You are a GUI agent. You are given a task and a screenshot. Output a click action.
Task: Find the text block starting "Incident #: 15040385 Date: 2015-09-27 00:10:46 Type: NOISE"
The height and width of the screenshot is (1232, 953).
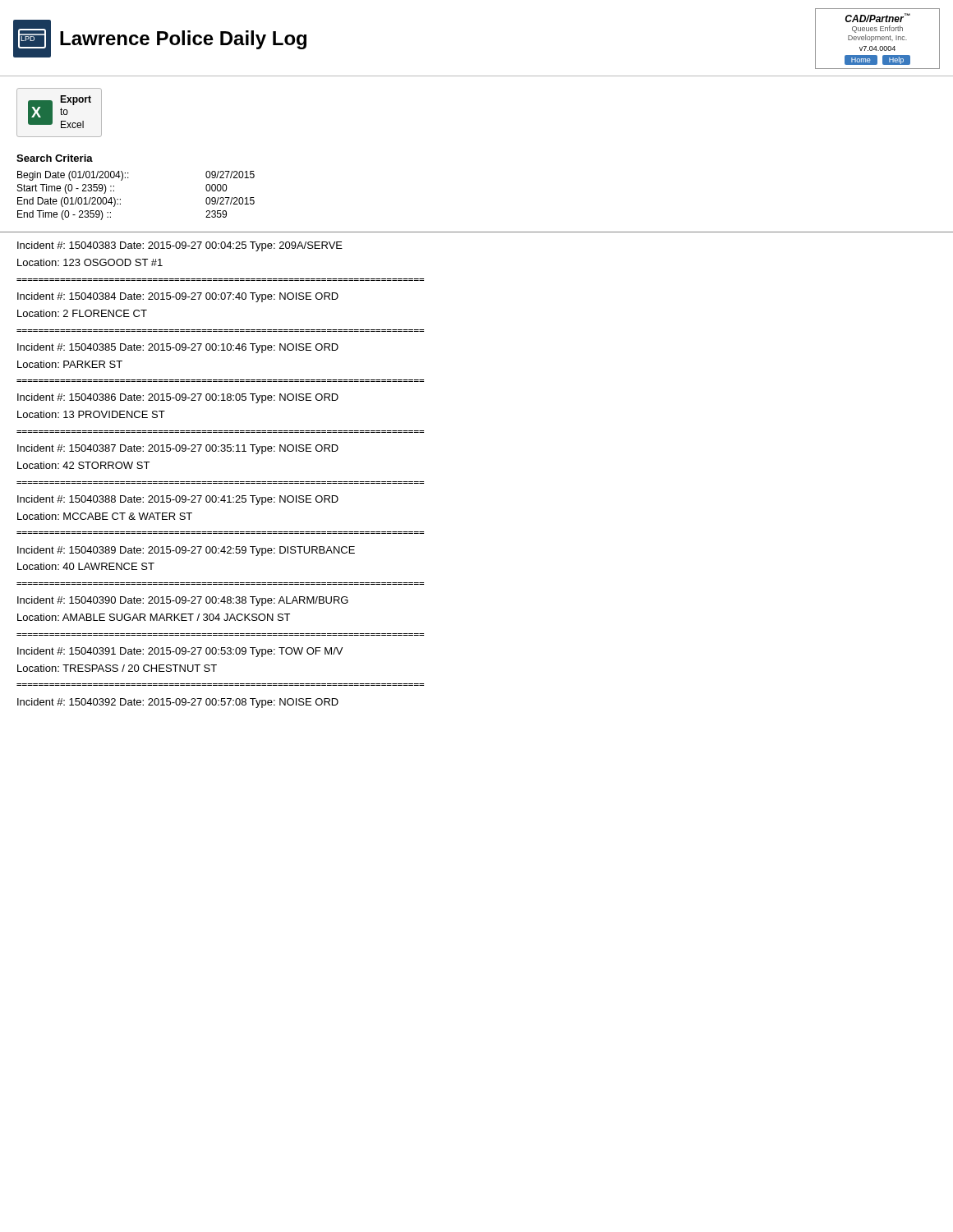[178, 348]
